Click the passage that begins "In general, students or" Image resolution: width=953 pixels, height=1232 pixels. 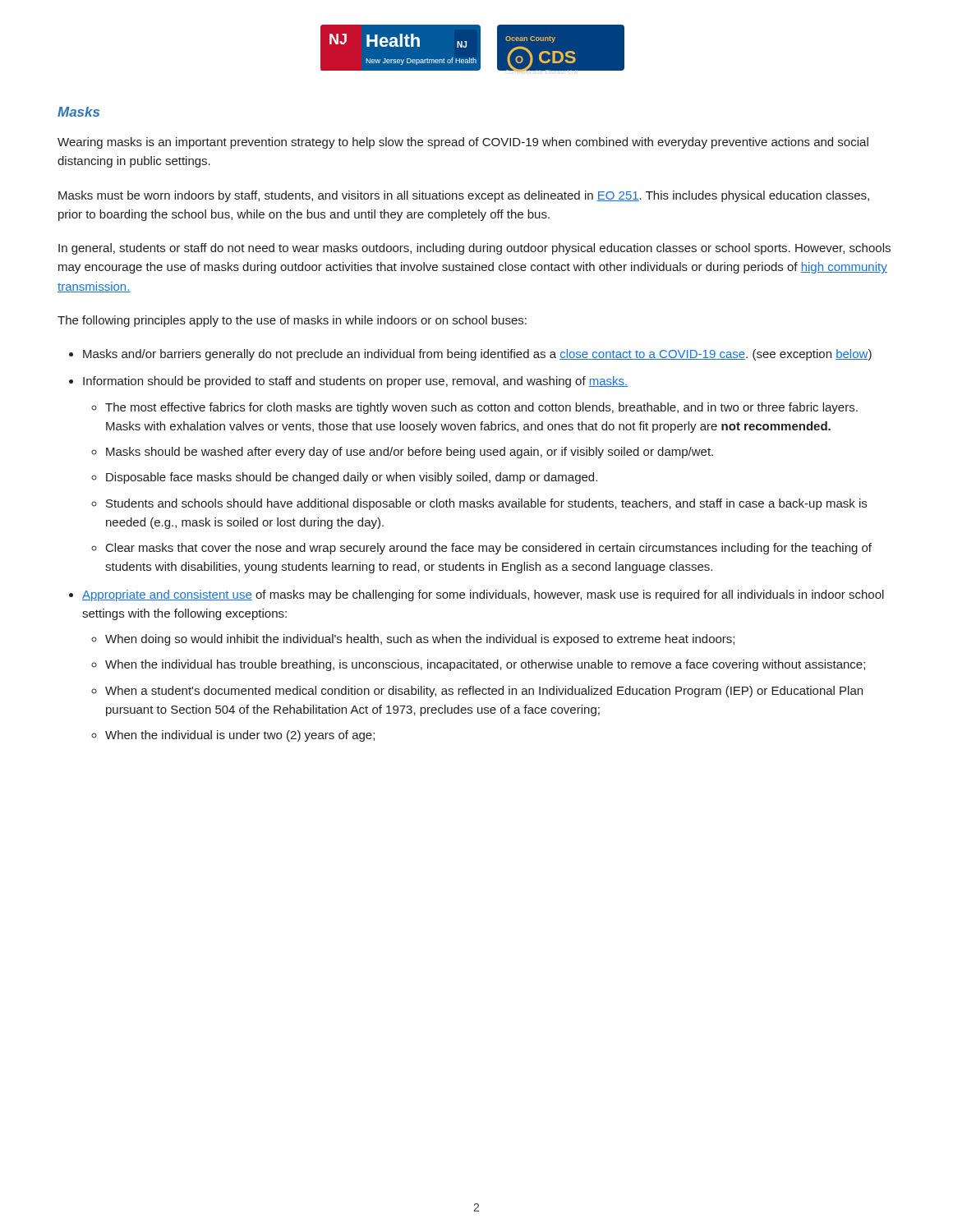(x=474, y=267)
